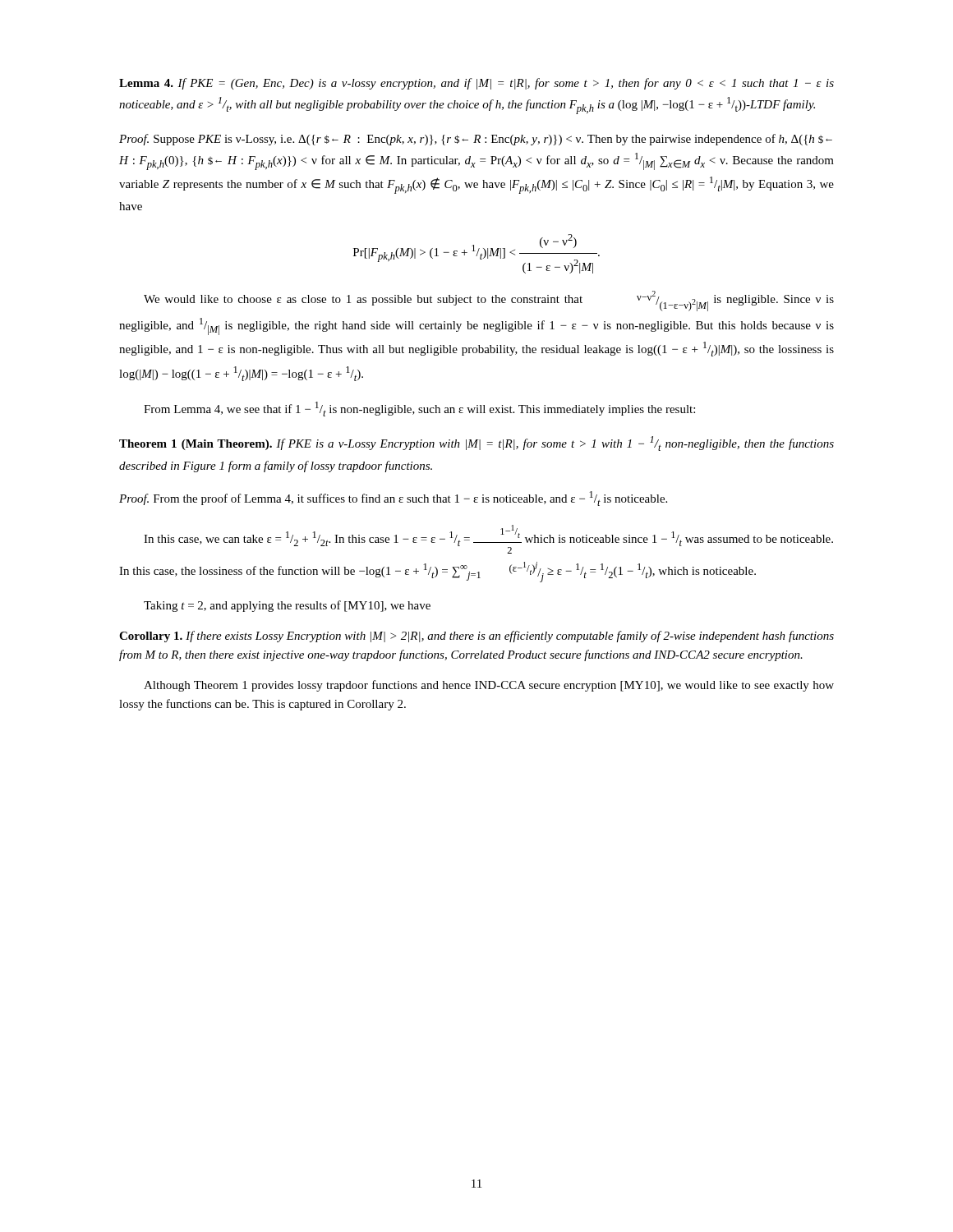
Task: Locate the text block starting "Theorem 1 (Main Theorem). If PKE is a"
Action: (476, 454)
